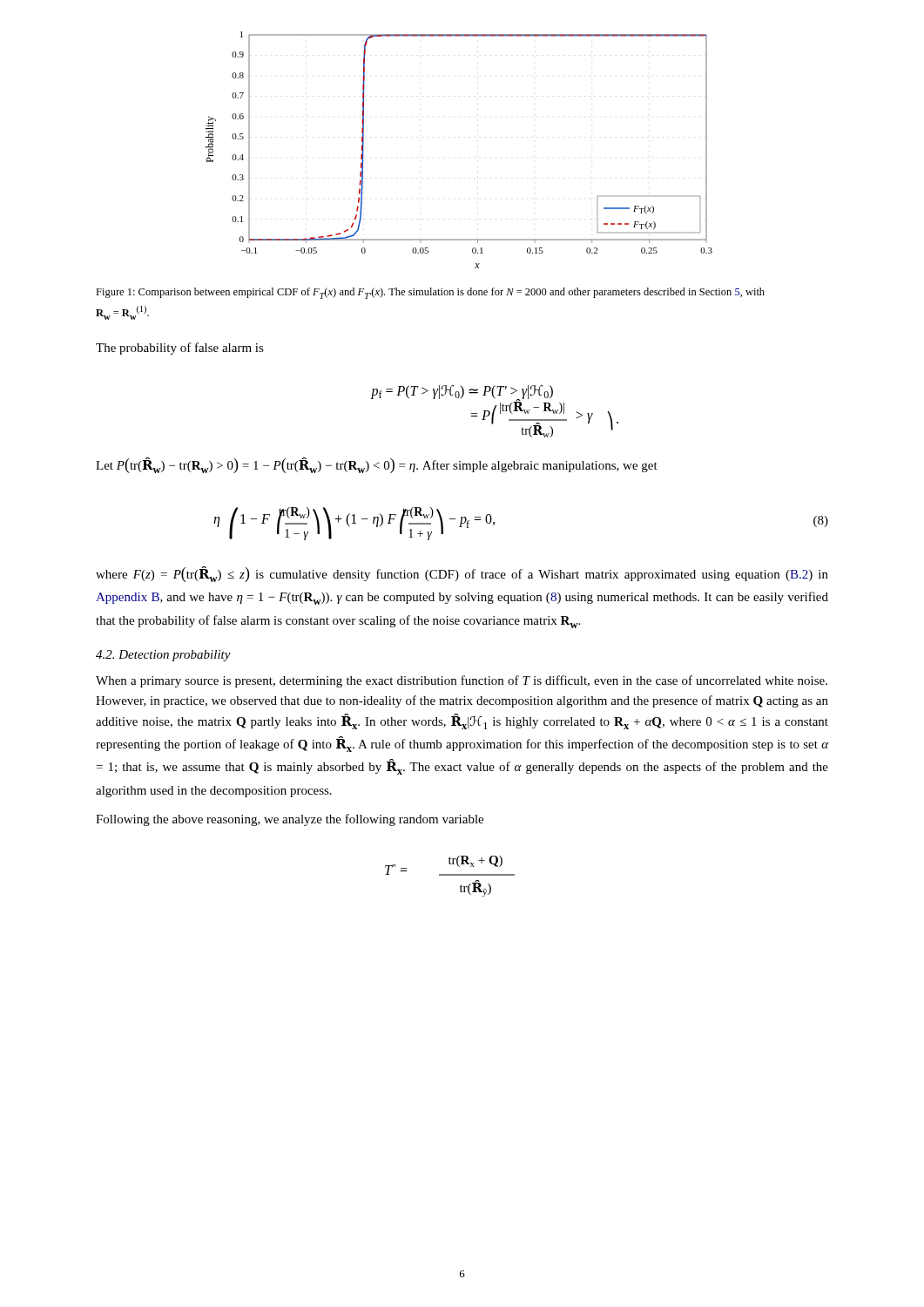The width and height of the screenshot is (924, 1307).
Task: Point to "4.2. Detection probability"
Action: point(163,654)
